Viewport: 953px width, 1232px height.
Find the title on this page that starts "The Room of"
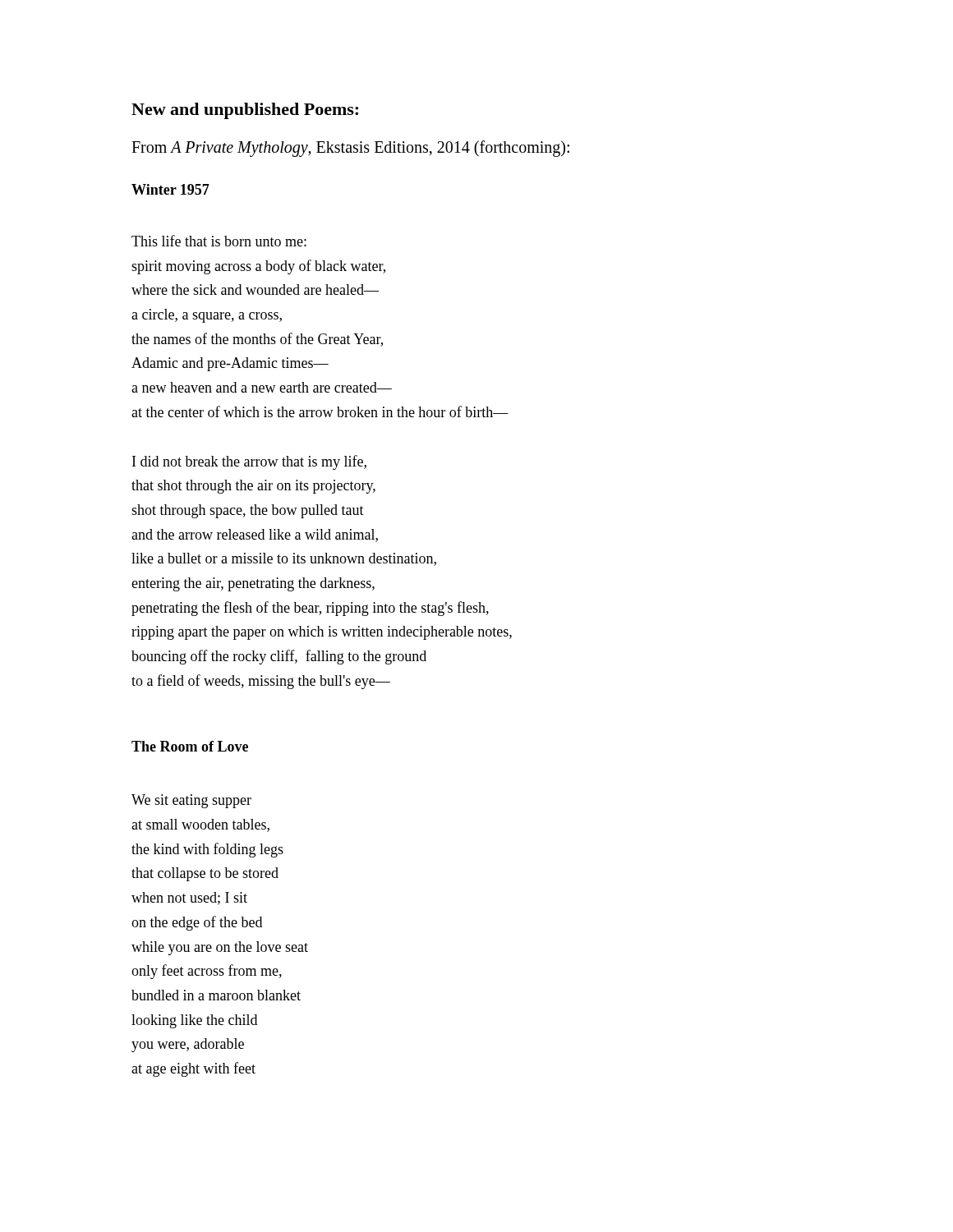pyautogui.click(x=190, y=747)
